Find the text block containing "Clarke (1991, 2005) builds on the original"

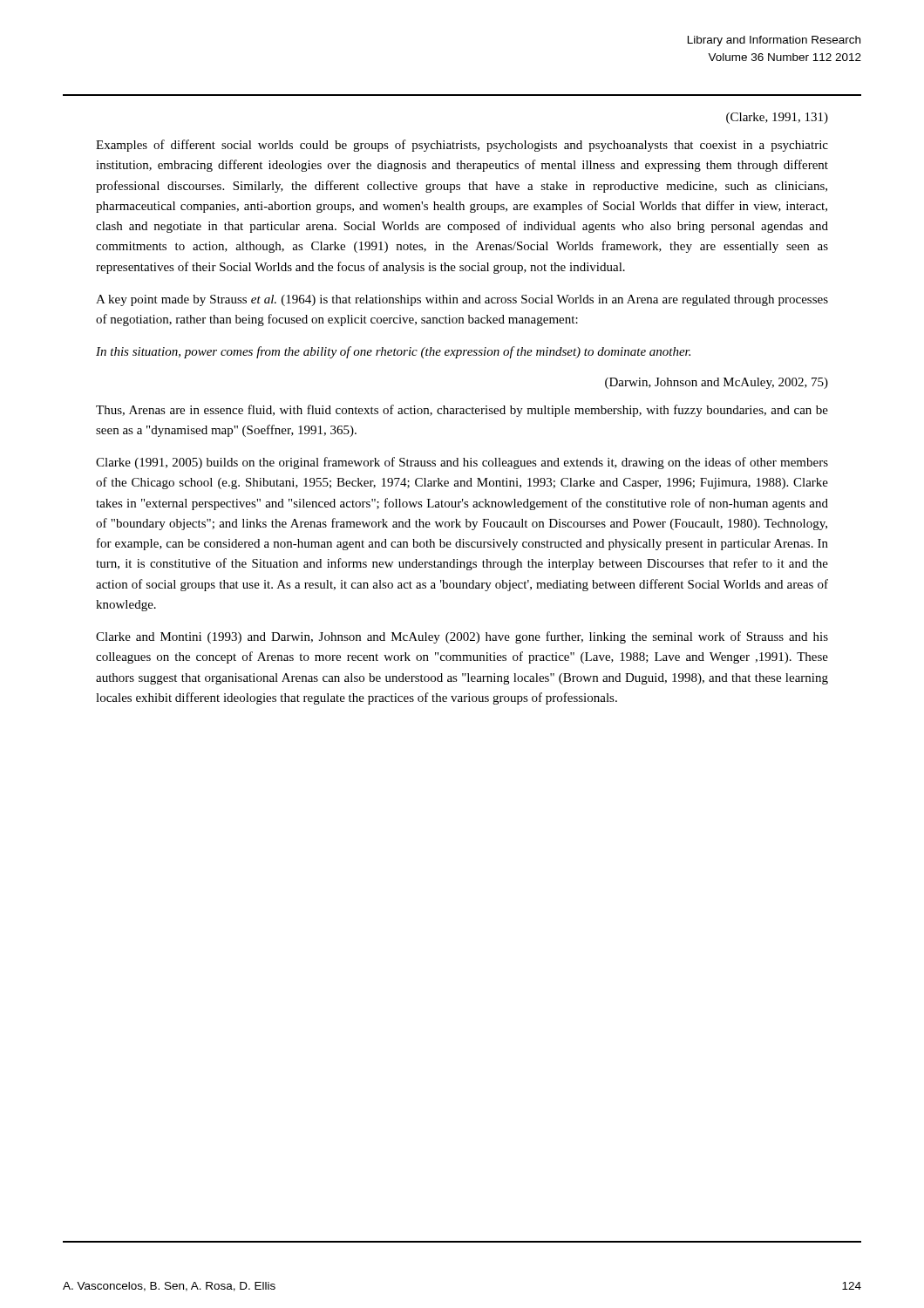pos(462,533)
